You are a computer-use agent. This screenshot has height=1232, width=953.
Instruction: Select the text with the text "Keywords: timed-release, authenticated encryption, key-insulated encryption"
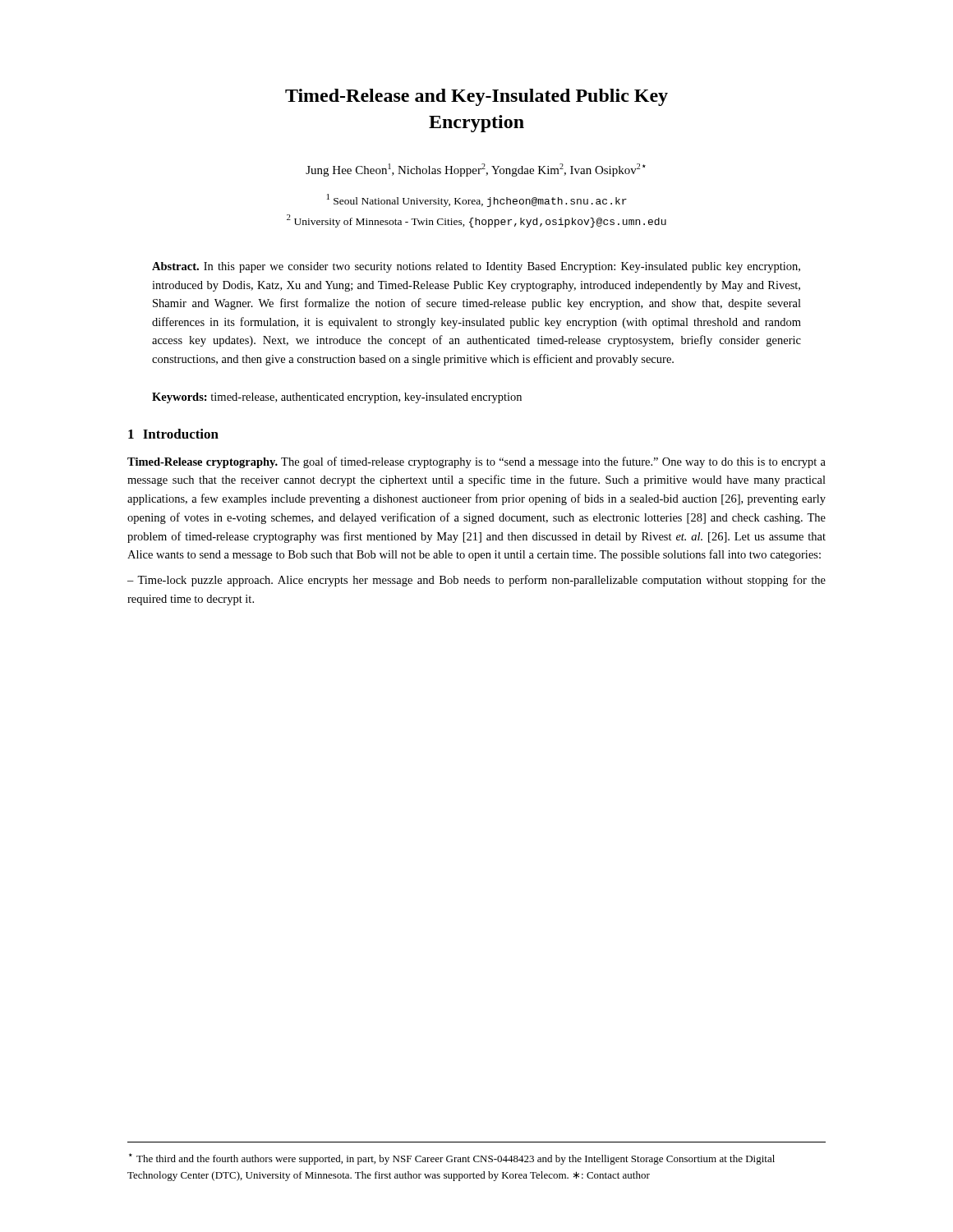click(x=476, y=397)
